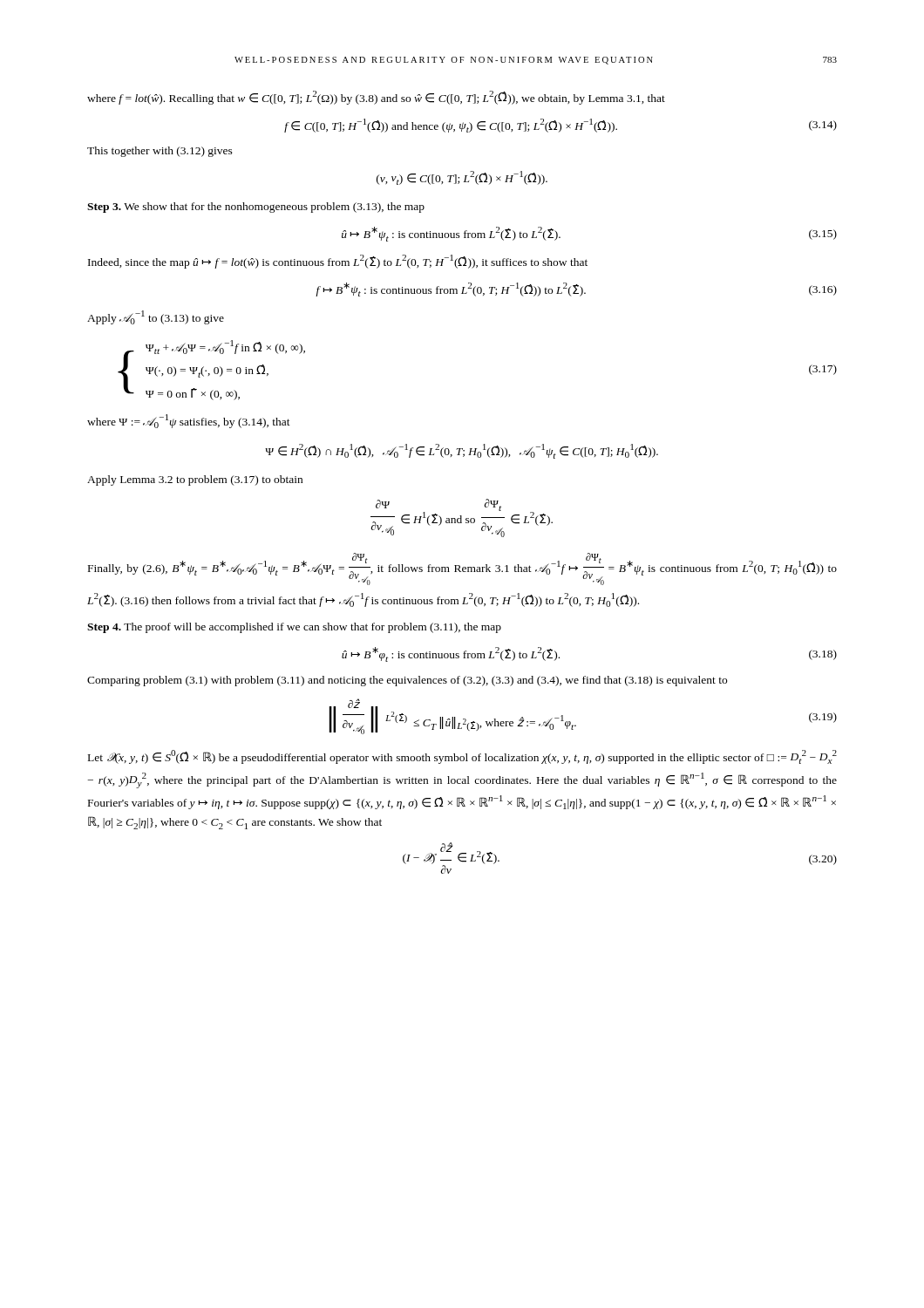Find the block on this page that starts "Let 𝒳(x, y, t) ∈"
Viewport: 924px width, 1308px height.
click(462, 789)
